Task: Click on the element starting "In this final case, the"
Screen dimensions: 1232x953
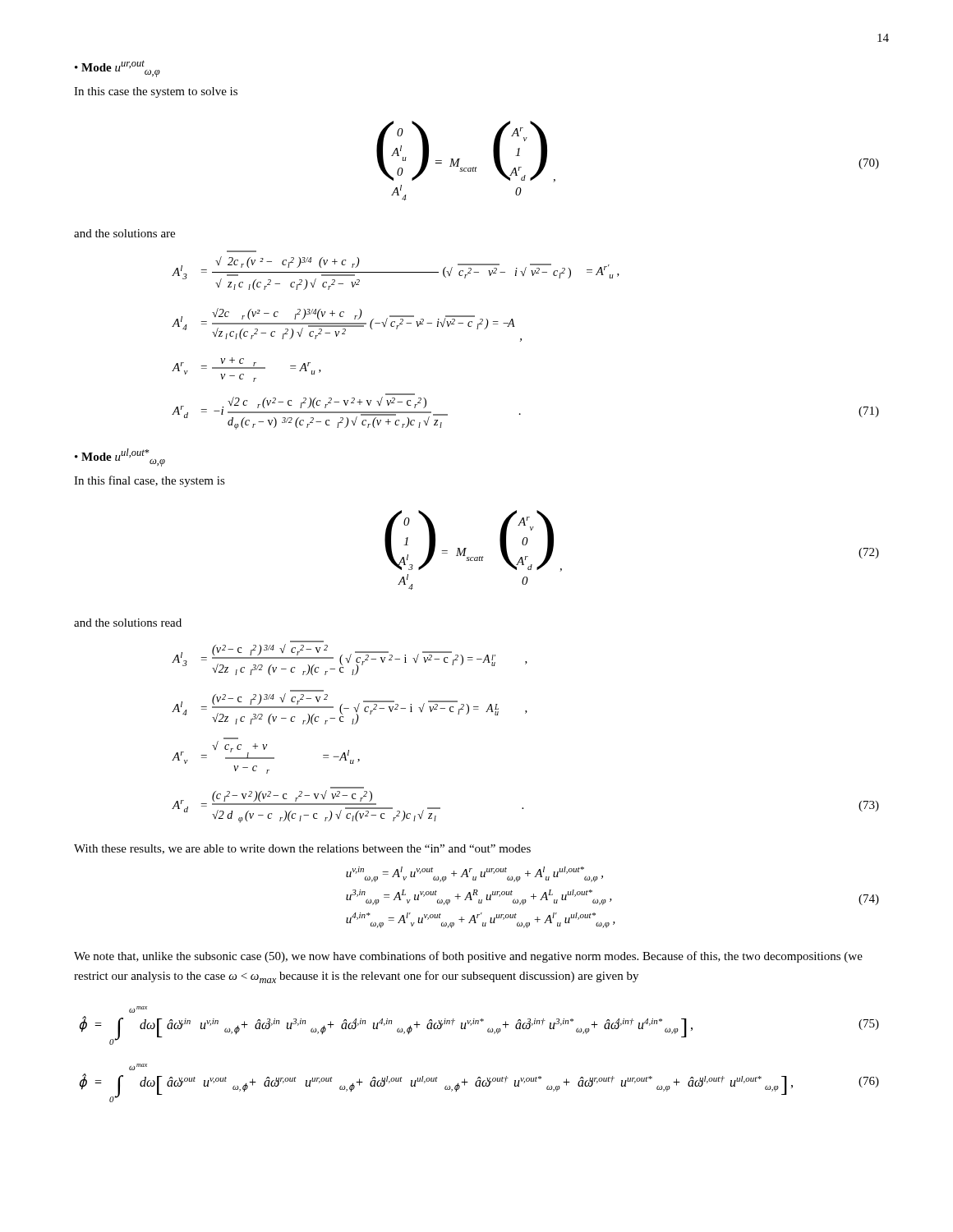Action: coord(149,480)
